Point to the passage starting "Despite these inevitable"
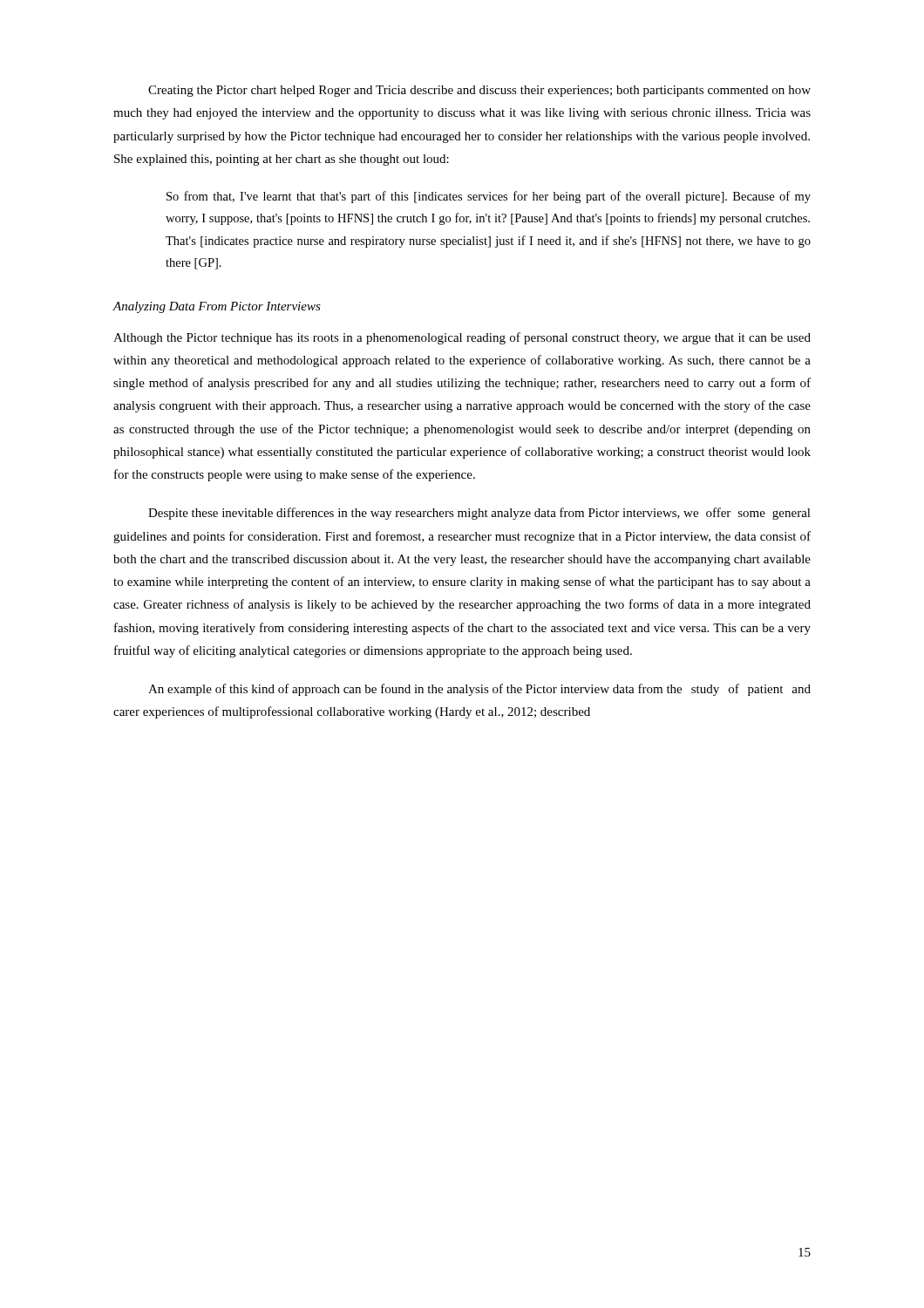The height and width of the screenshot is (1308, 924). (x=462, y=579)
